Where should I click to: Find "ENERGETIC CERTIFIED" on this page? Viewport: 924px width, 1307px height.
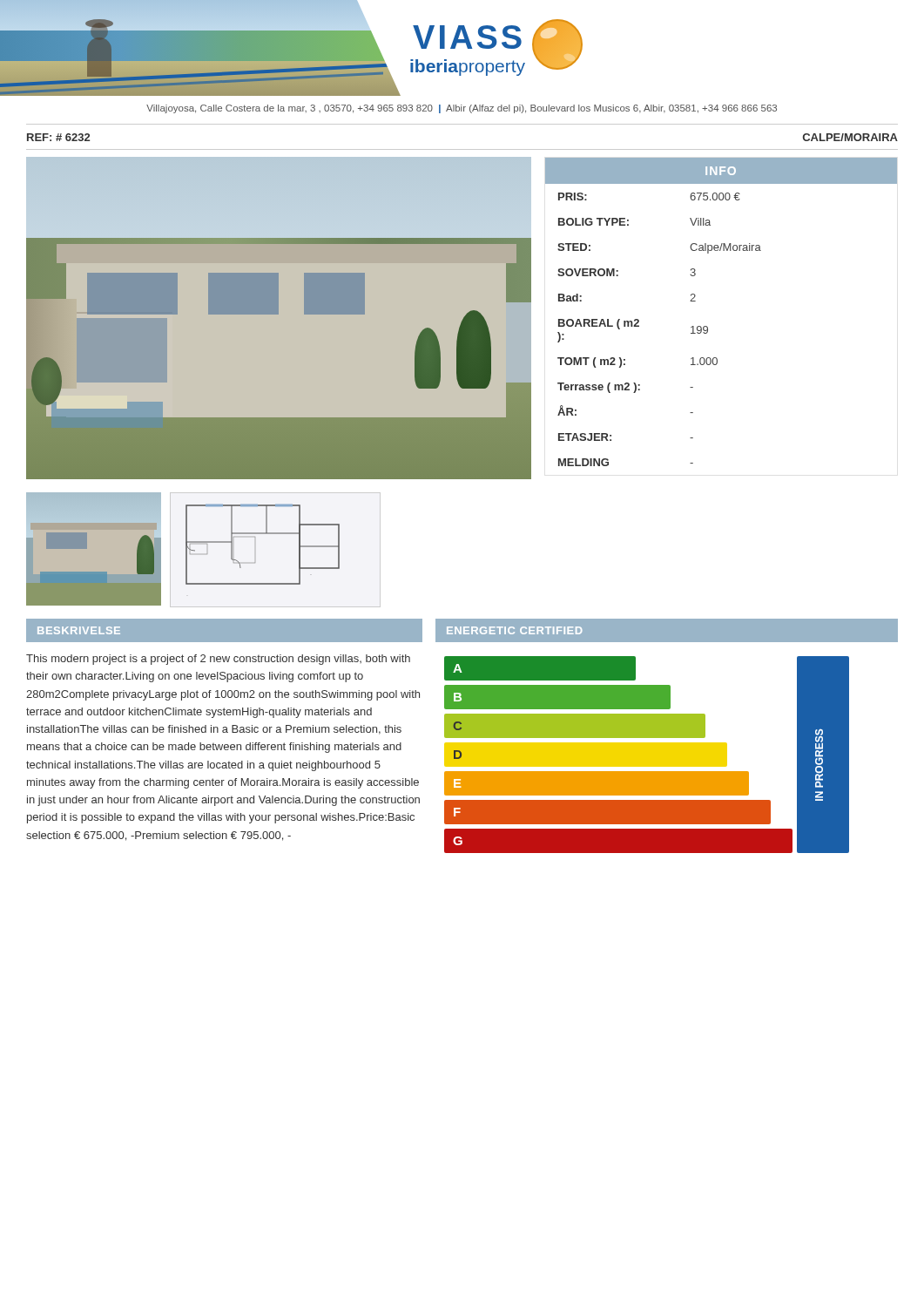515,630
